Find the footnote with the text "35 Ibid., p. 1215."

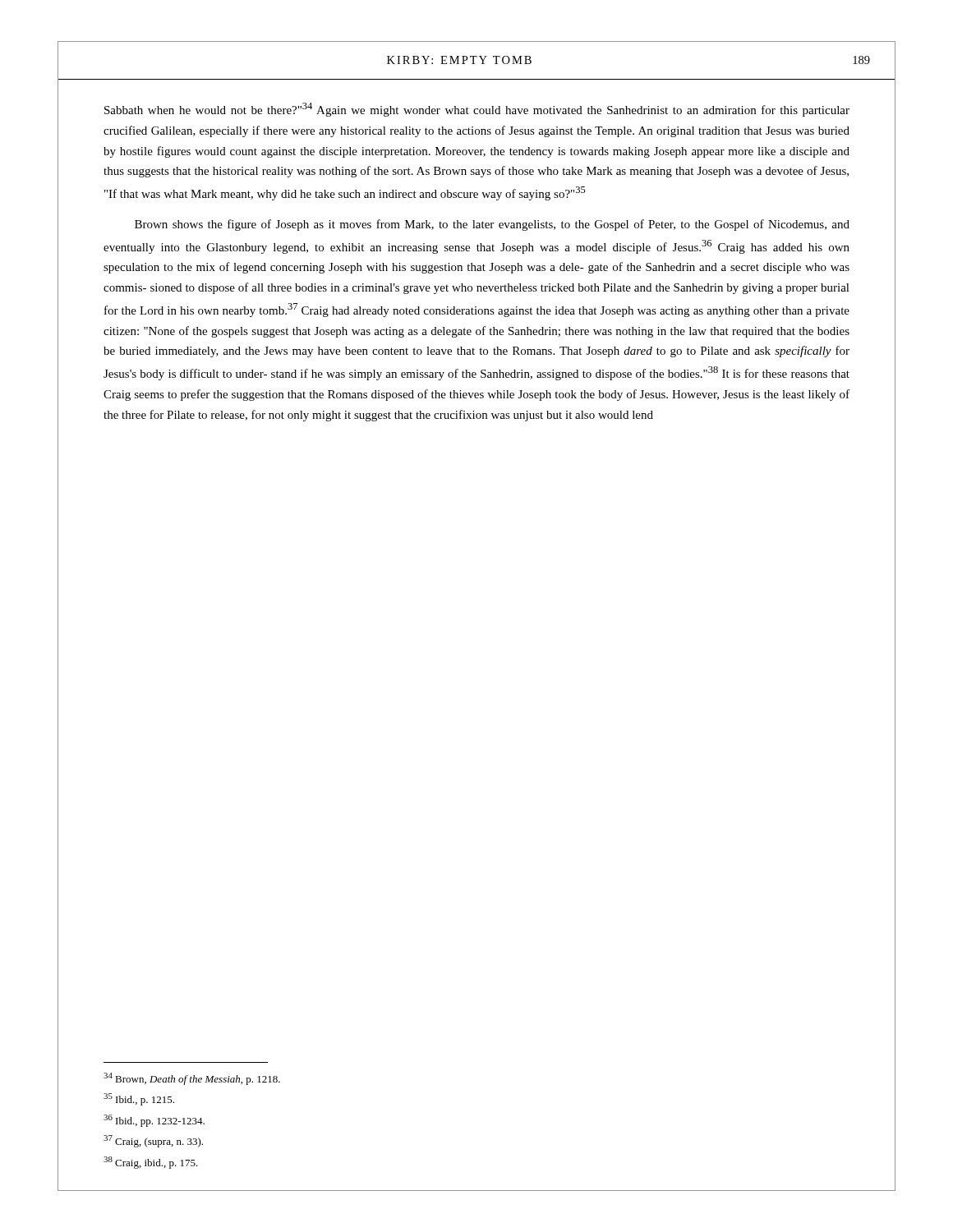coord(139,1099)
